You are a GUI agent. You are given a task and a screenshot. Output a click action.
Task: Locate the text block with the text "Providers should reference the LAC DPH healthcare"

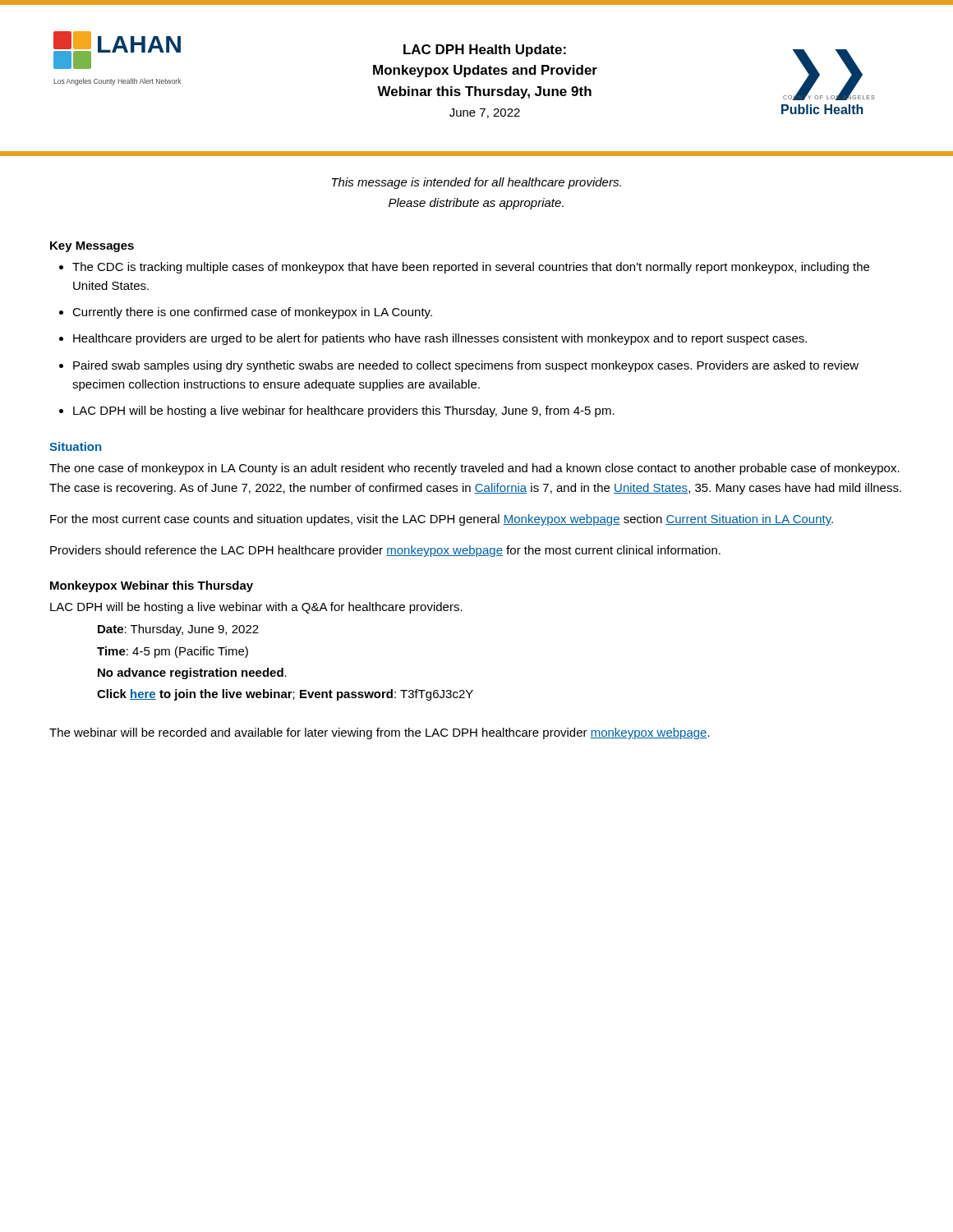[385, 550]
